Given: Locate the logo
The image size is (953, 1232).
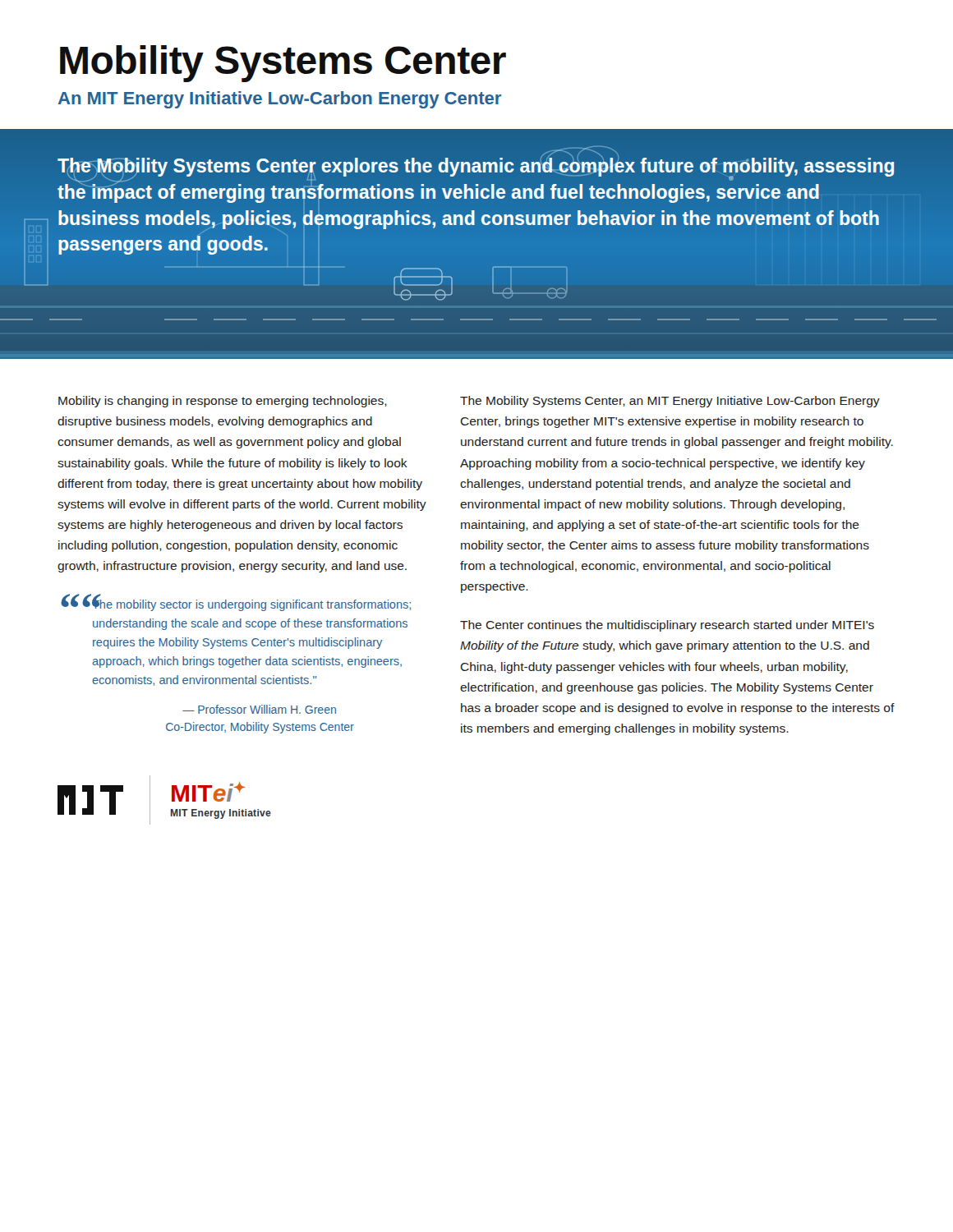Looking at the screenshot, I should click(242, 800).
